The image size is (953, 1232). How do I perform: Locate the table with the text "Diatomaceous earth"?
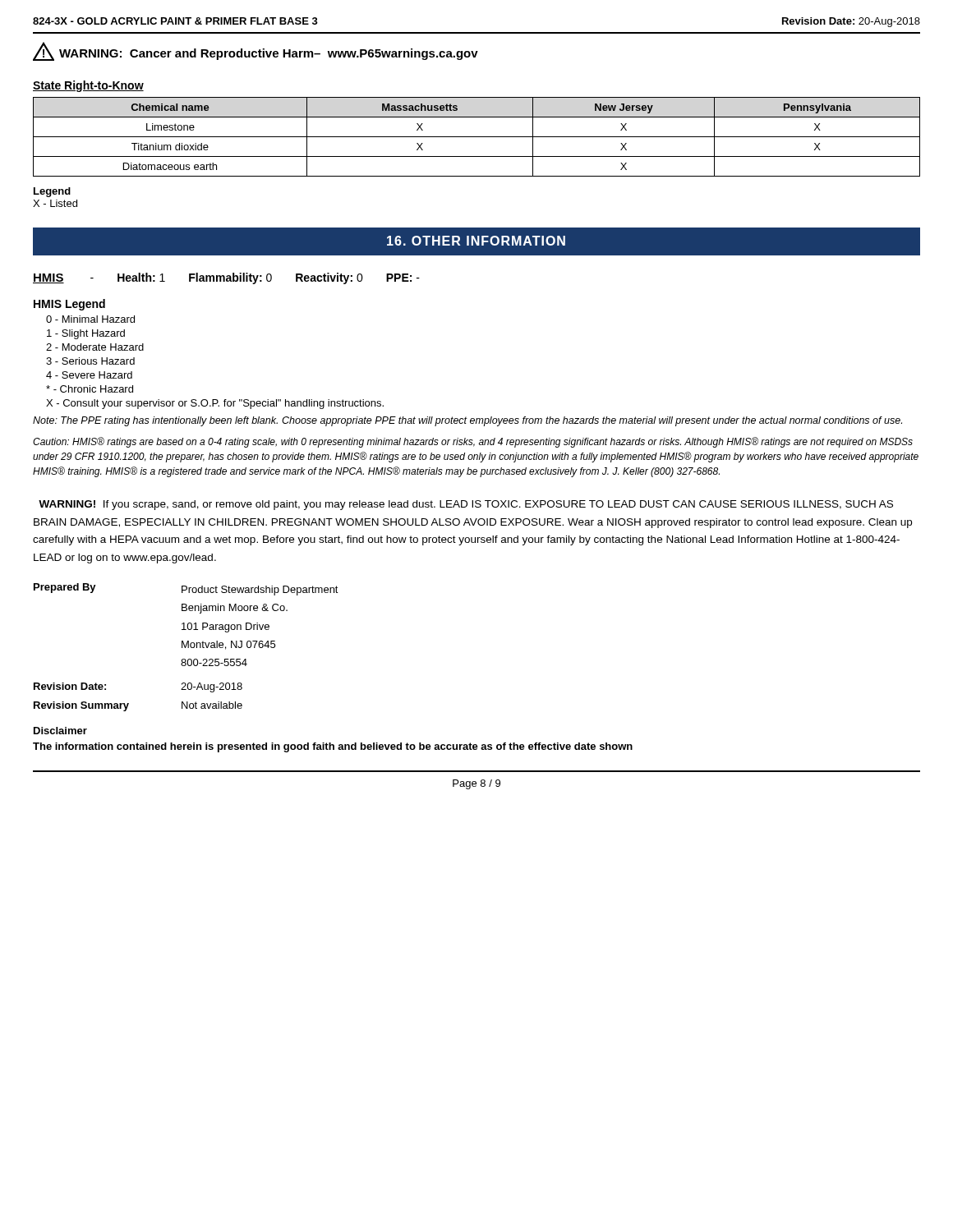476,137
